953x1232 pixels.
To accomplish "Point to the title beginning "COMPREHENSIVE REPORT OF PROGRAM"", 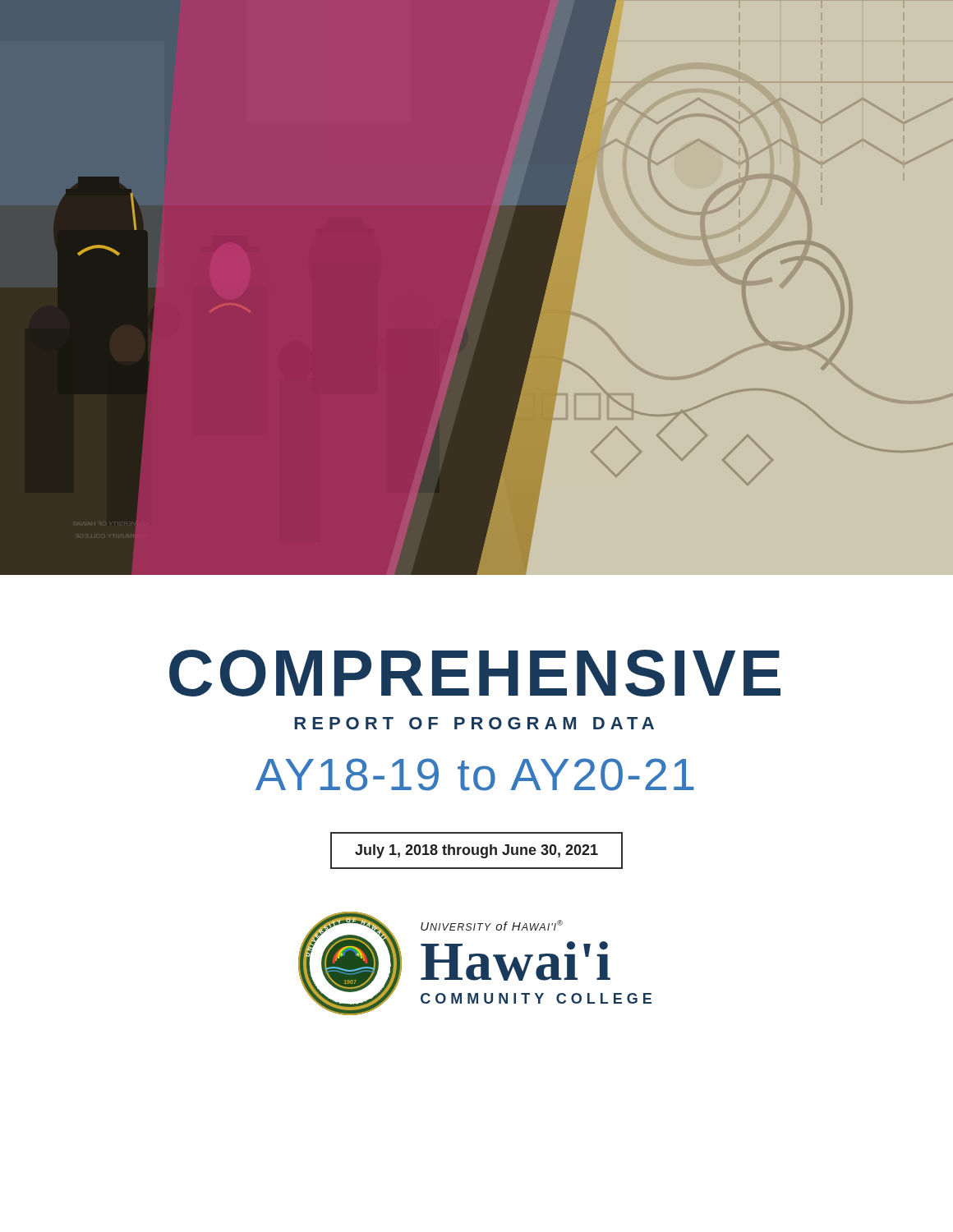I will [x=476, y=721].
